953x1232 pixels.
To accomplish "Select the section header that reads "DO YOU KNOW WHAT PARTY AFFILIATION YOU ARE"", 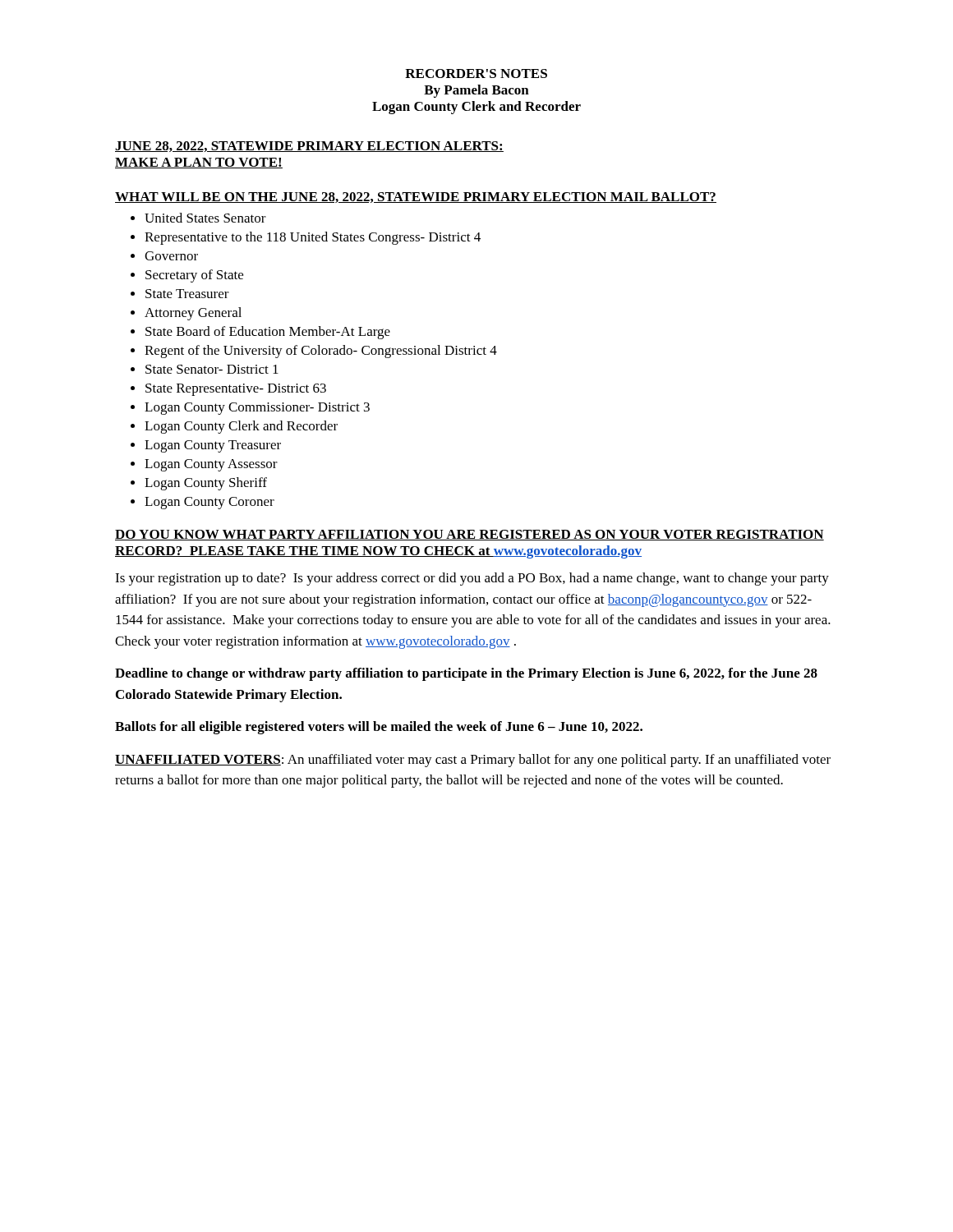I will pos(469,542).
